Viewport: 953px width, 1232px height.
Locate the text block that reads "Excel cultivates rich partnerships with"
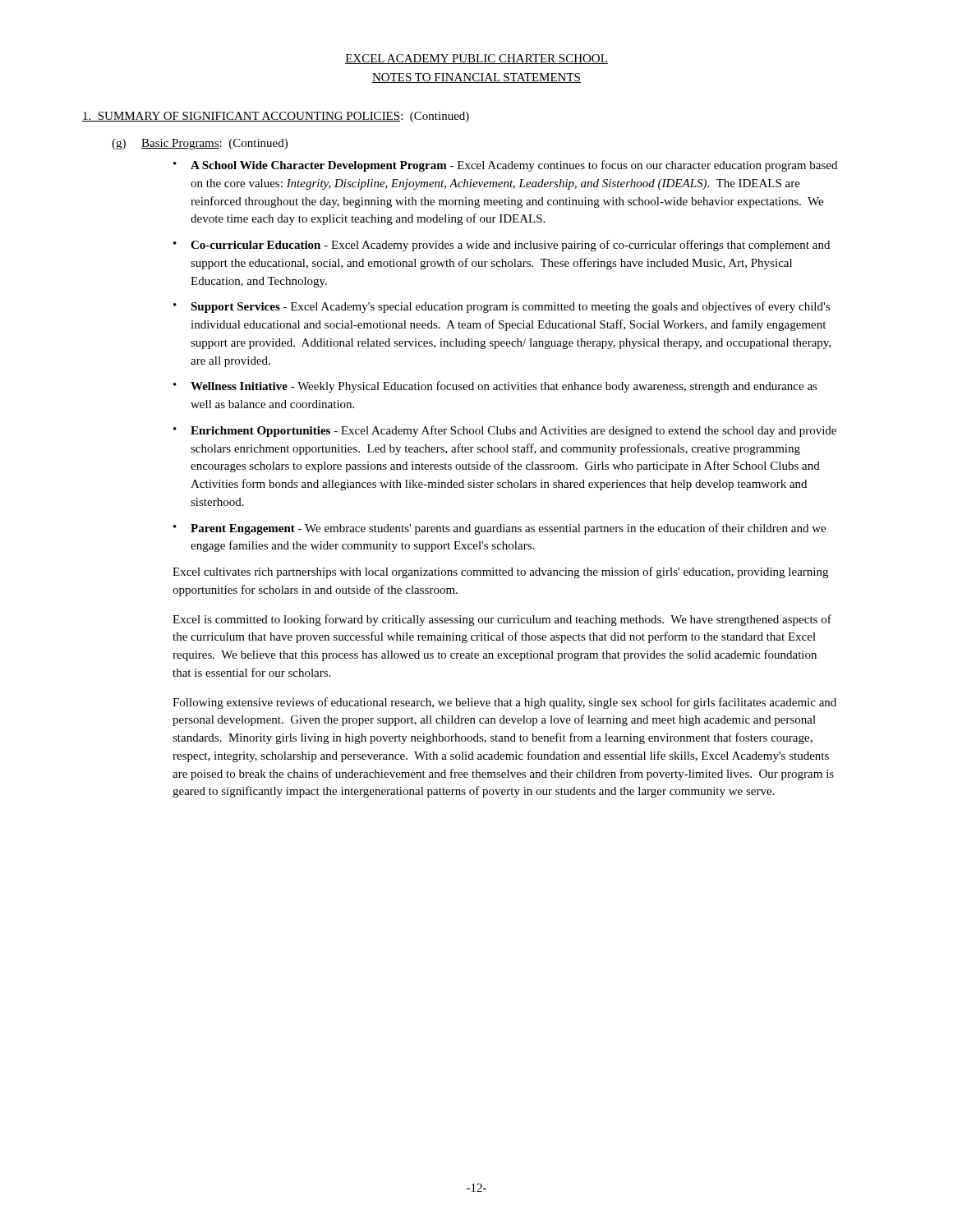point(501,581)
